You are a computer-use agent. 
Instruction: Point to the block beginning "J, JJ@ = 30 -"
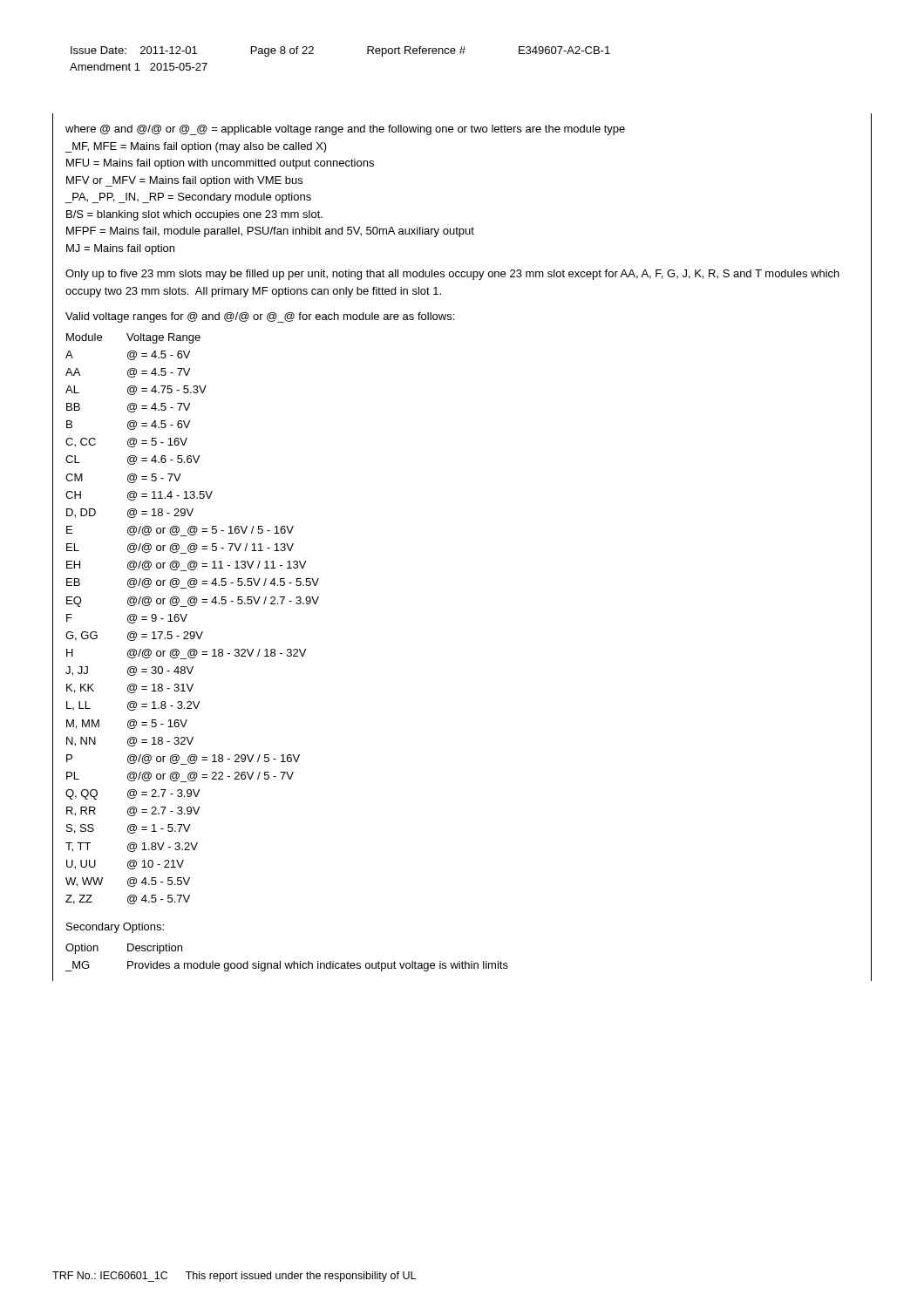[130, 671]
